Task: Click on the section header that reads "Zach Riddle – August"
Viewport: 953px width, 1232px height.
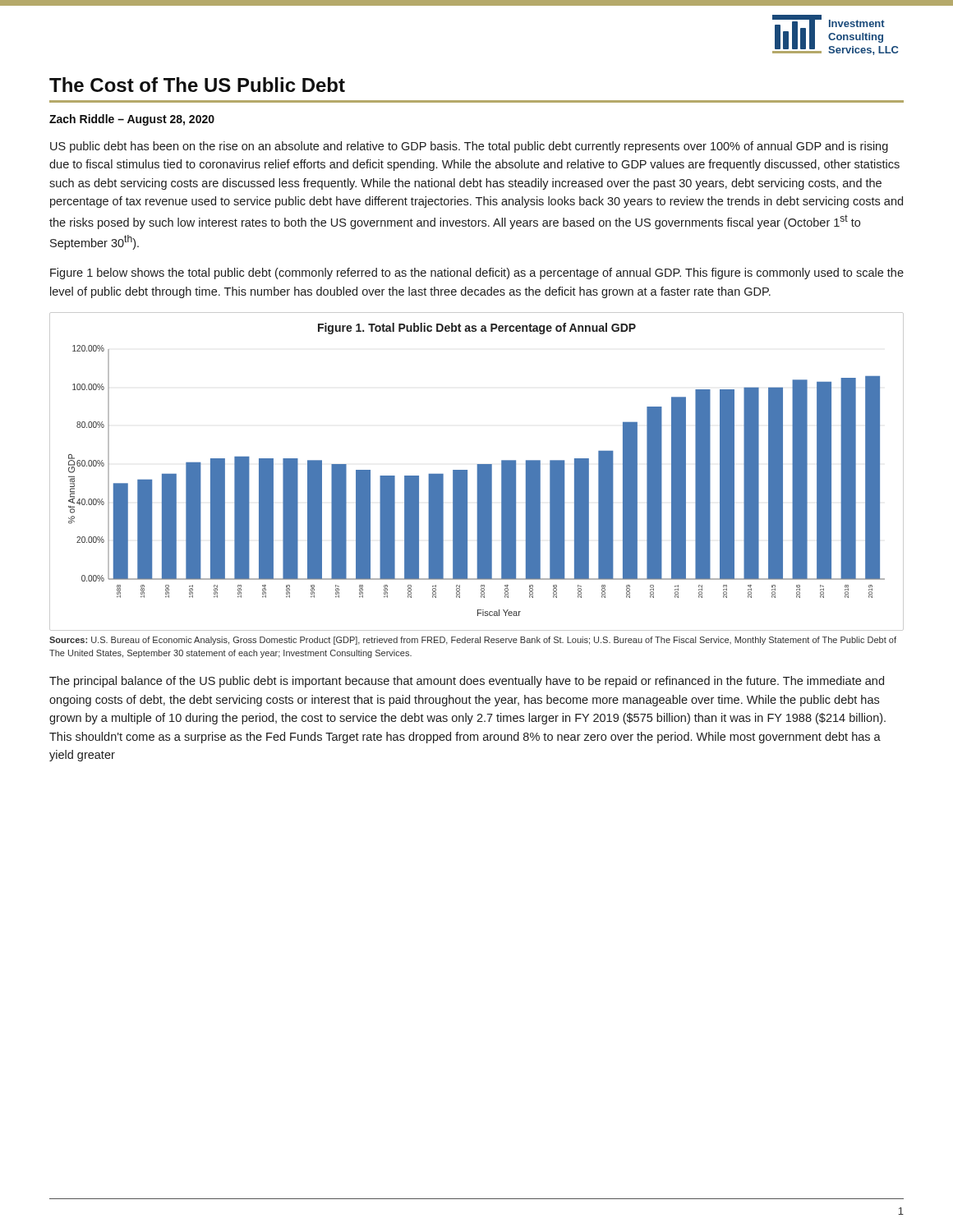Action: click(132, 119)
